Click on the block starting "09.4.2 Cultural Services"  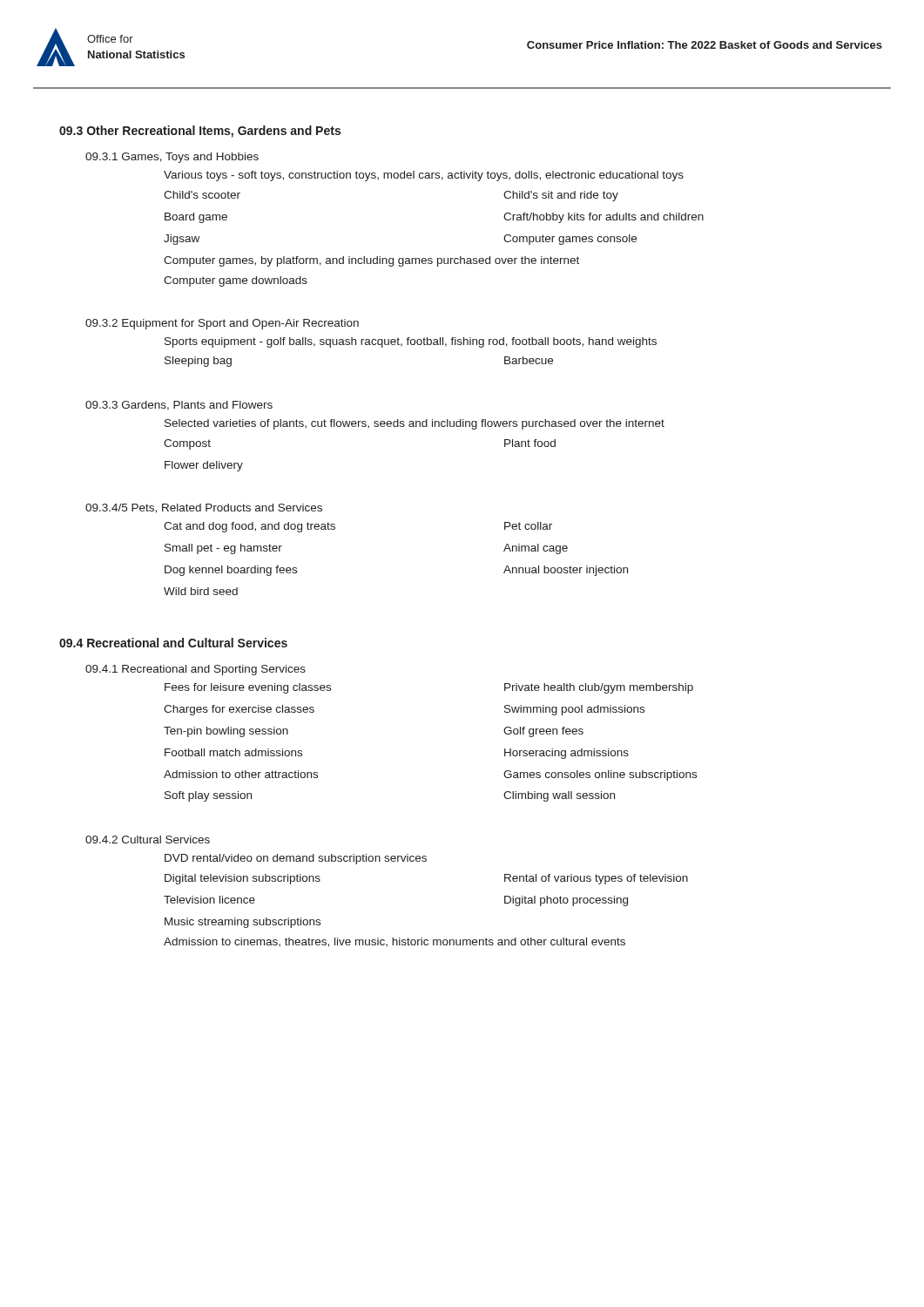point(148,840)
